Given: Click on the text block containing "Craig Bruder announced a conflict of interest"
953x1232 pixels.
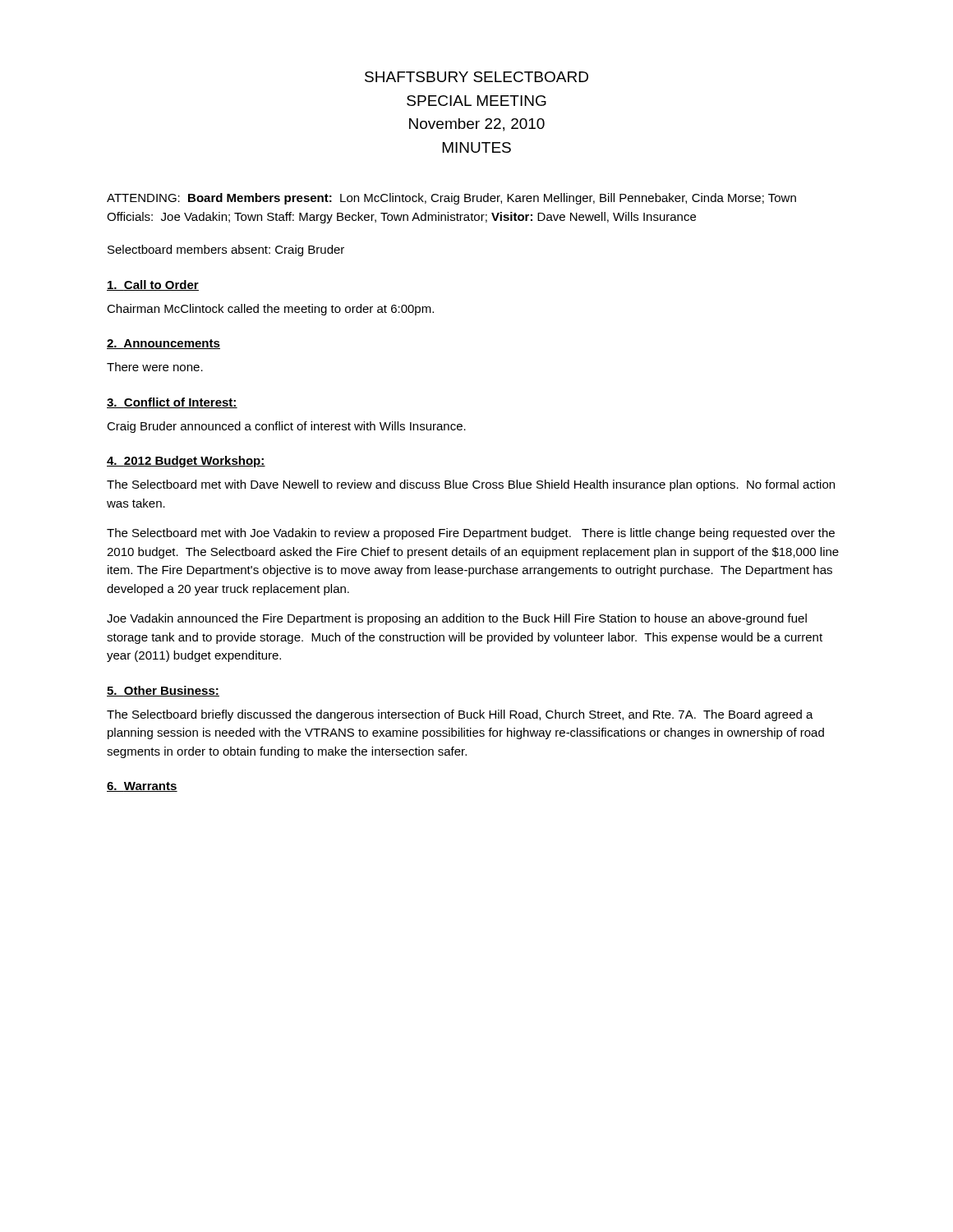Looking at the screenshot, I should (287, 425).
